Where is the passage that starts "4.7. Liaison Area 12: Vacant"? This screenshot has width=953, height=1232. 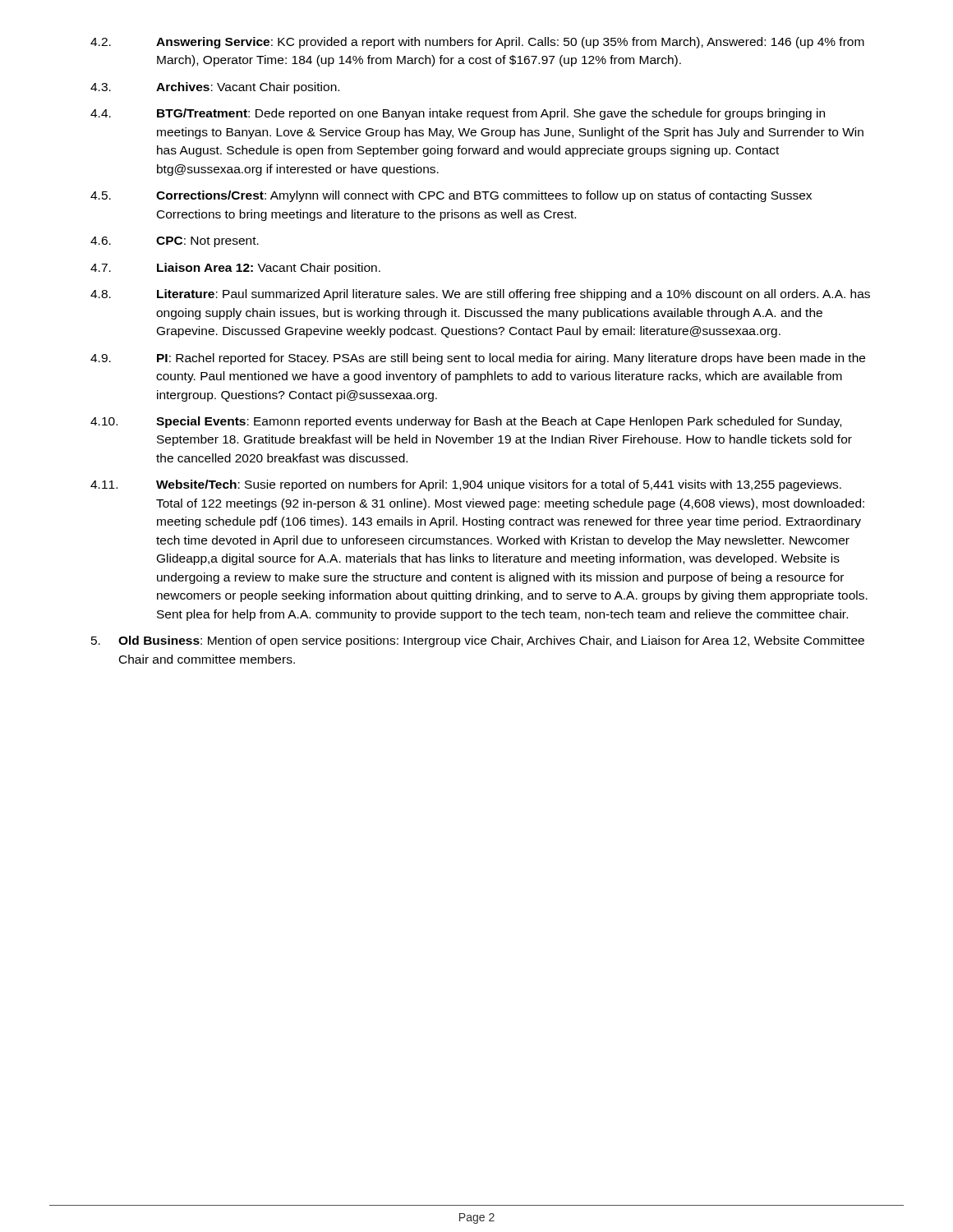pyautogui.click(x=235, y=269)
